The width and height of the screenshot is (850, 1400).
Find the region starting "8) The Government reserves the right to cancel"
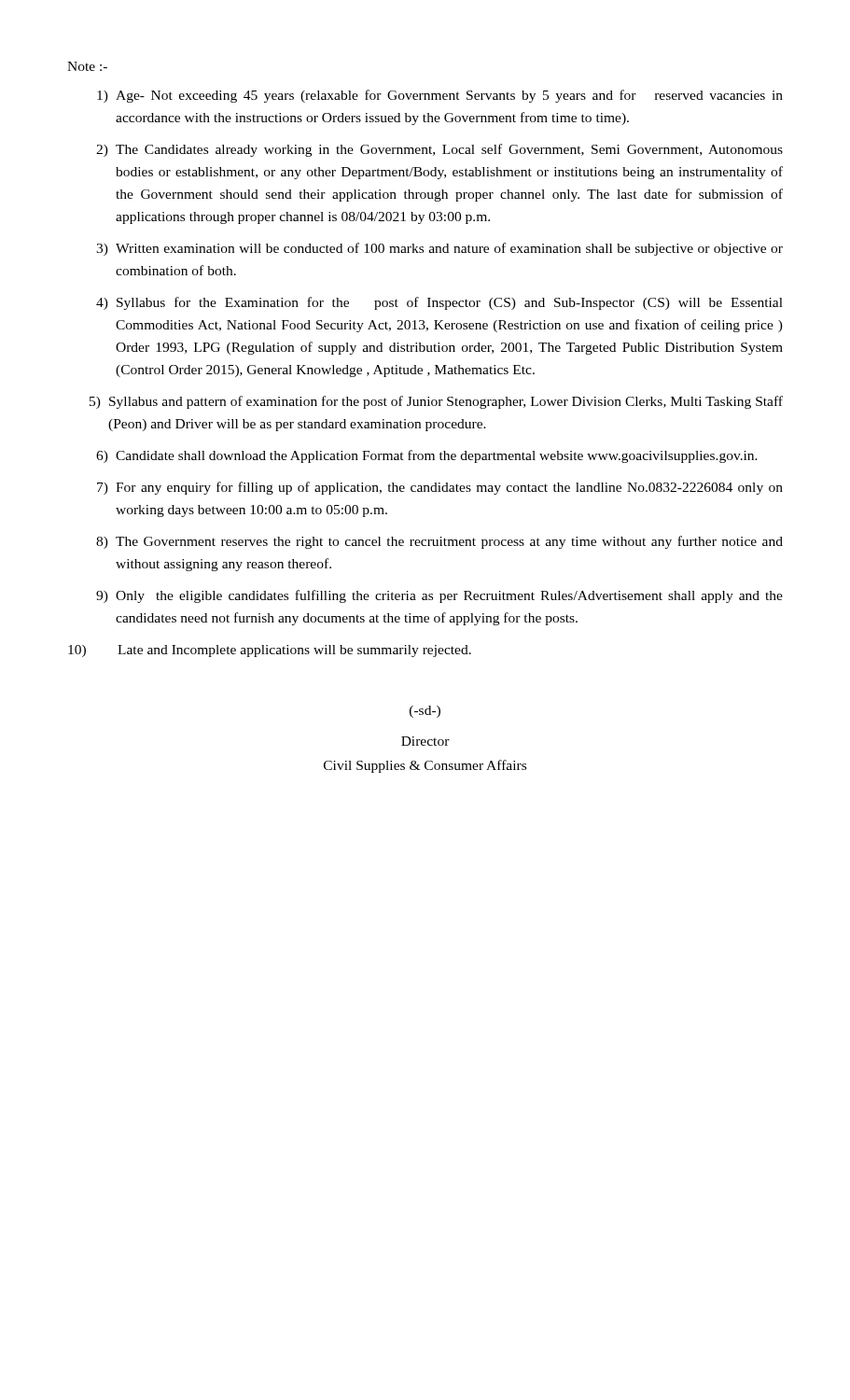[x=425, y=553]
